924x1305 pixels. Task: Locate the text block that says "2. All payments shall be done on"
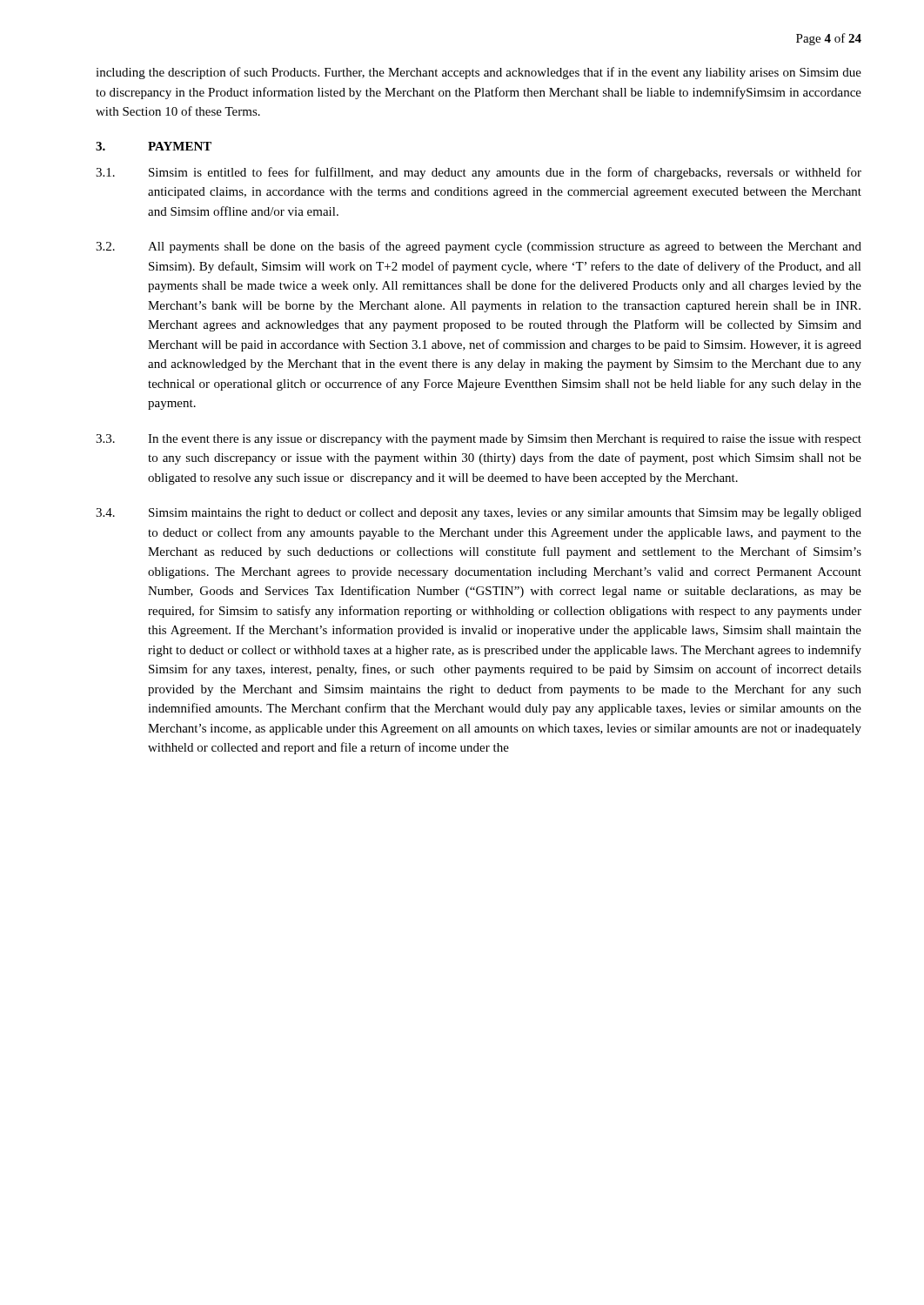(479, 325)
